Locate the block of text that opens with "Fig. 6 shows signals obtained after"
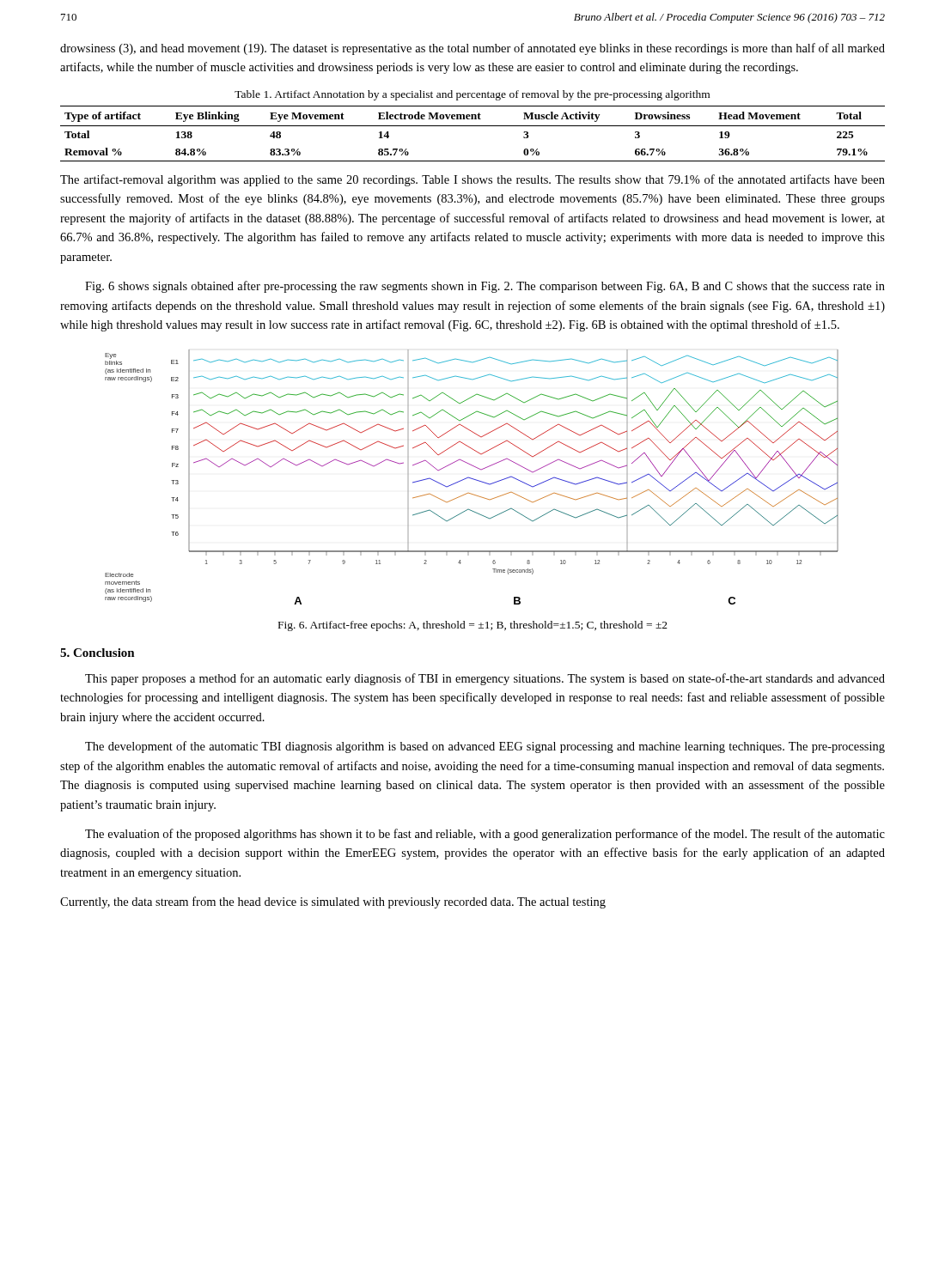The width and height of the screenshot is (945, 1288). pos(472,306)
